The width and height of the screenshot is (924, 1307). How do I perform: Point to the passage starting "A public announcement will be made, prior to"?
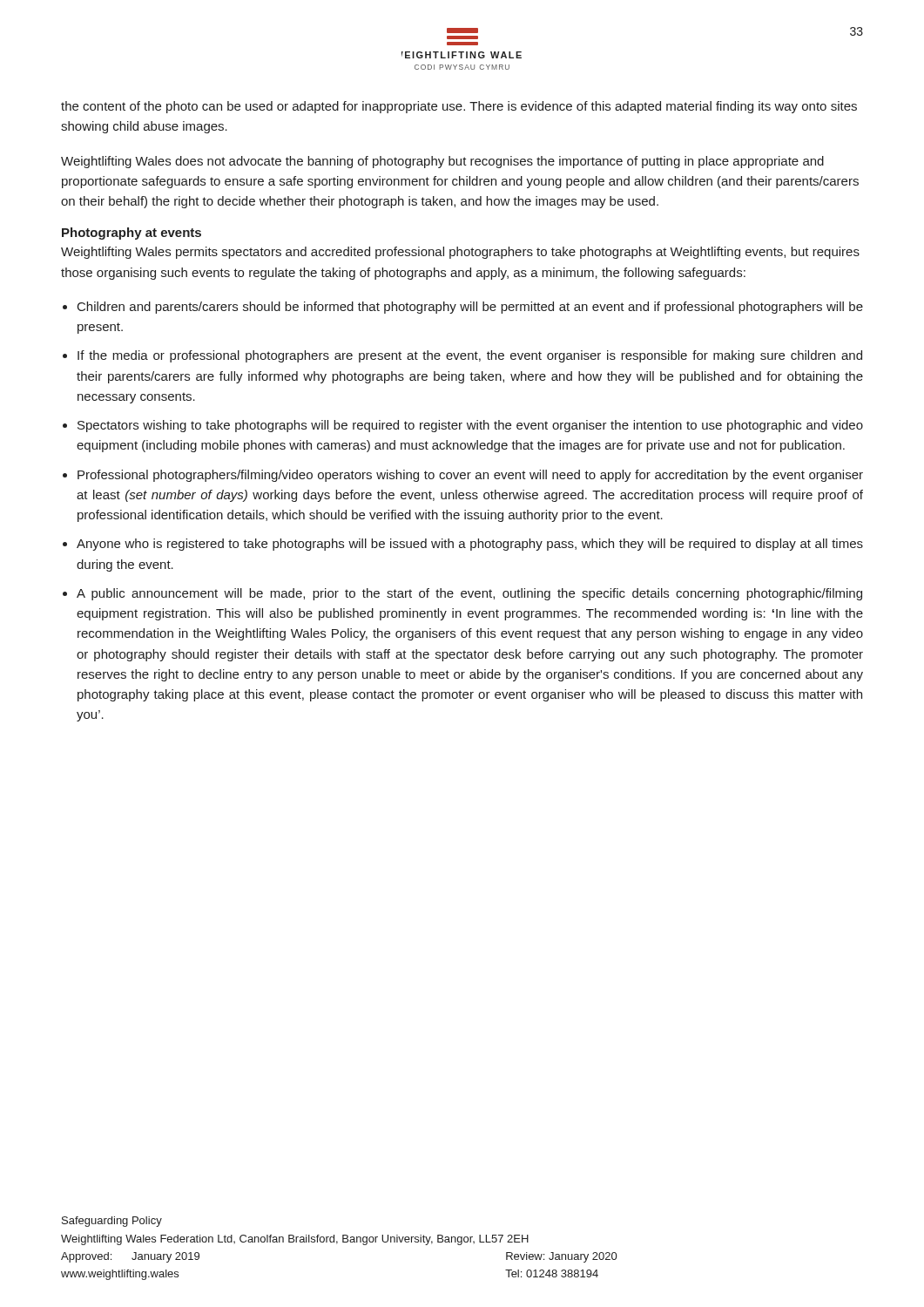[x=470, y=654]
